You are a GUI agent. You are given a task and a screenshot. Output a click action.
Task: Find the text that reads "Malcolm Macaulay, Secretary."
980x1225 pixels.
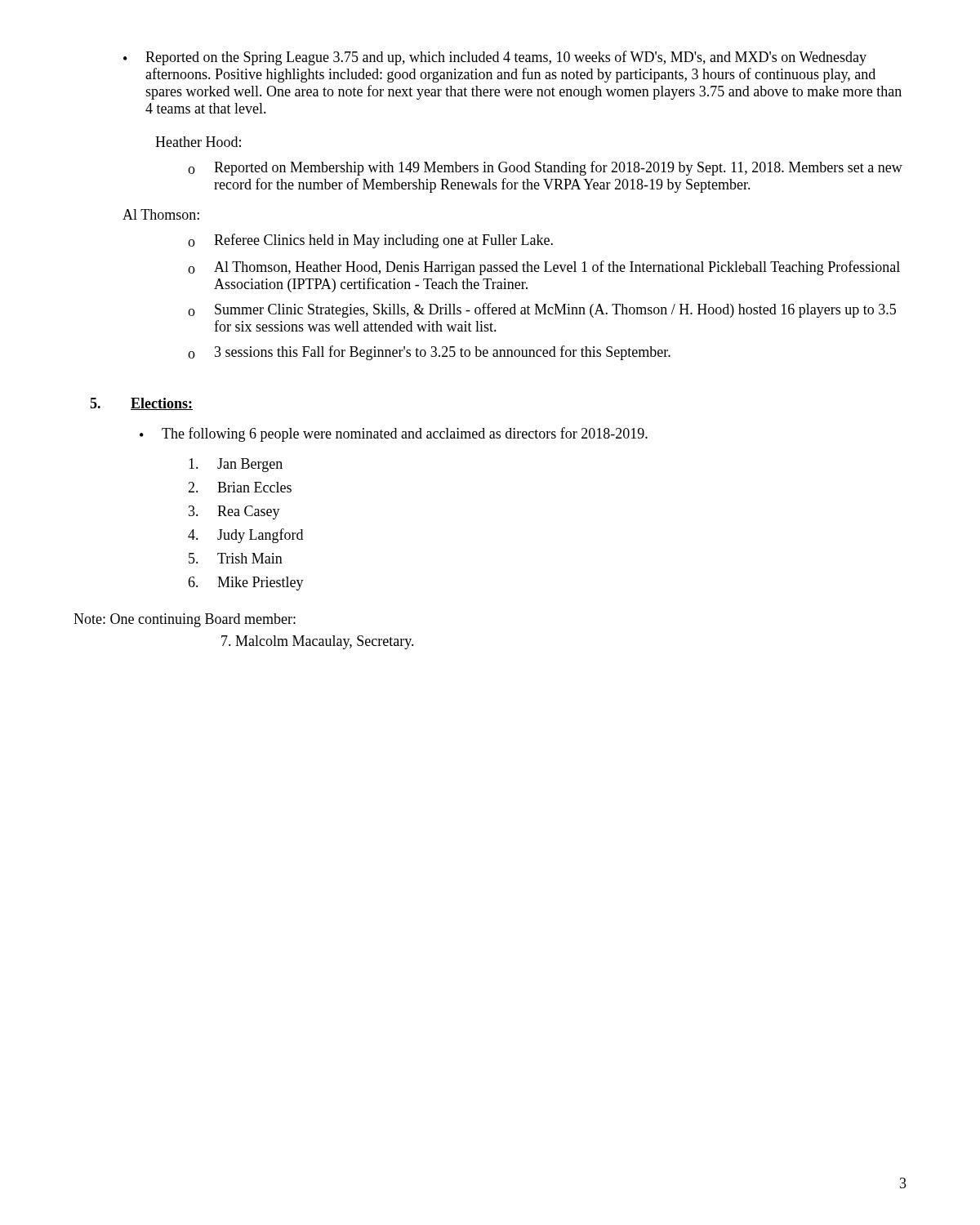point(318,641)
